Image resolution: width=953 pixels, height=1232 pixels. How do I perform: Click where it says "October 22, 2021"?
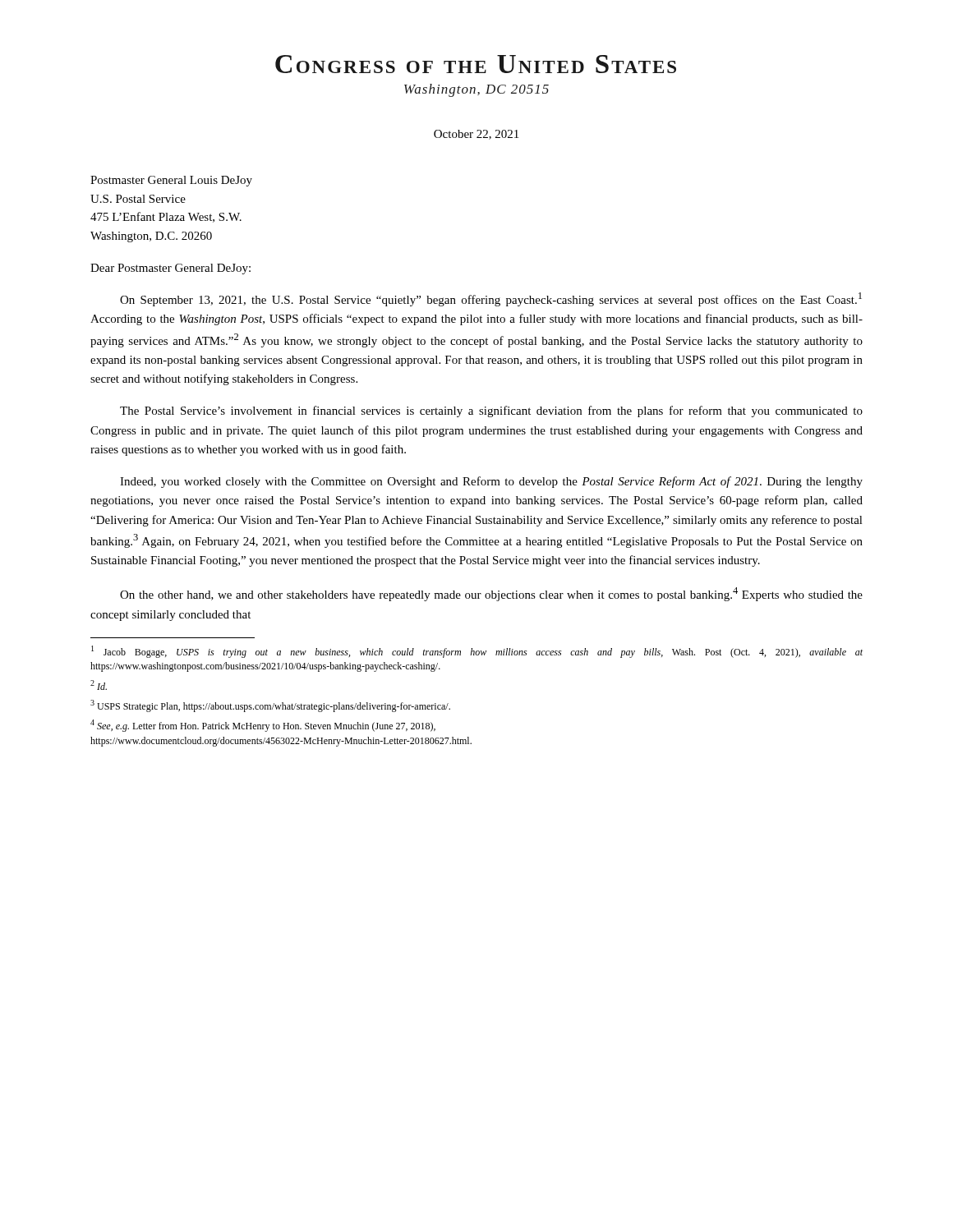pyautogui.click(x=476, y=134)
